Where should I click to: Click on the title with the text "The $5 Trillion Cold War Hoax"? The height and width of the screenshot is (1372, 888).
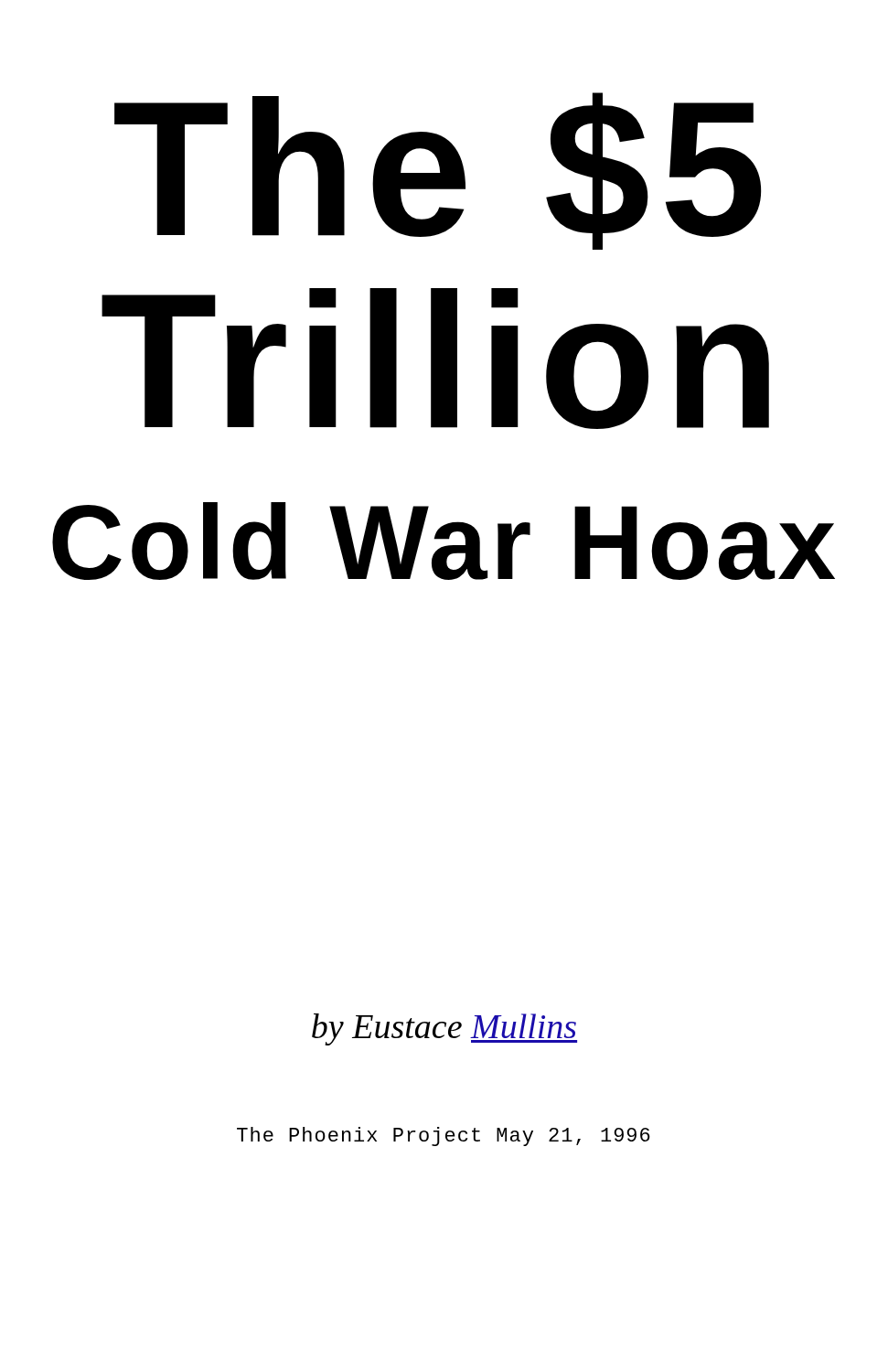point(444,337)
